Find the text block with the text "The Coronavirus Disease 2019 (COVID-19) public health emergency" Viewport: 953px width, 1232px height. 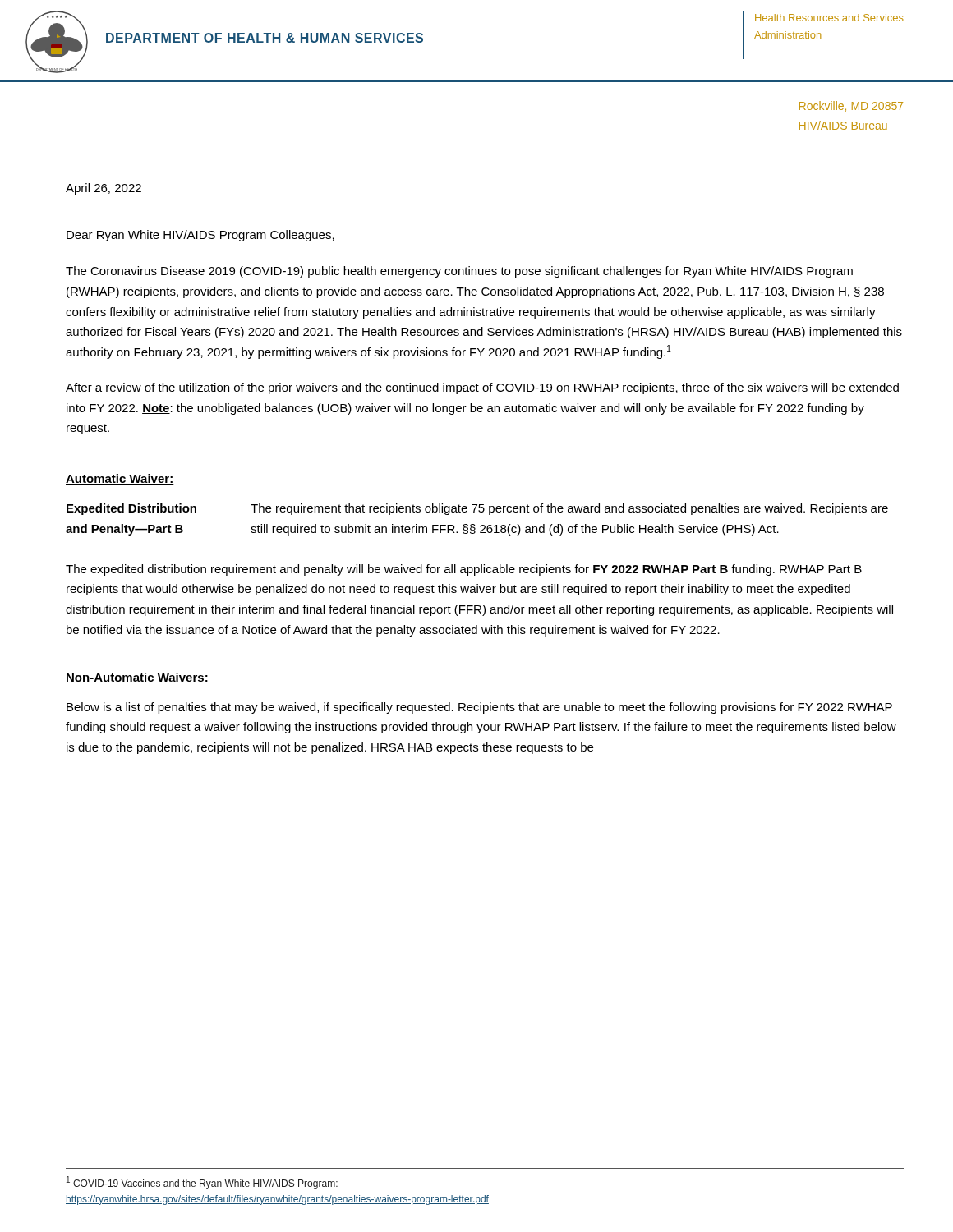pos(484,311)
